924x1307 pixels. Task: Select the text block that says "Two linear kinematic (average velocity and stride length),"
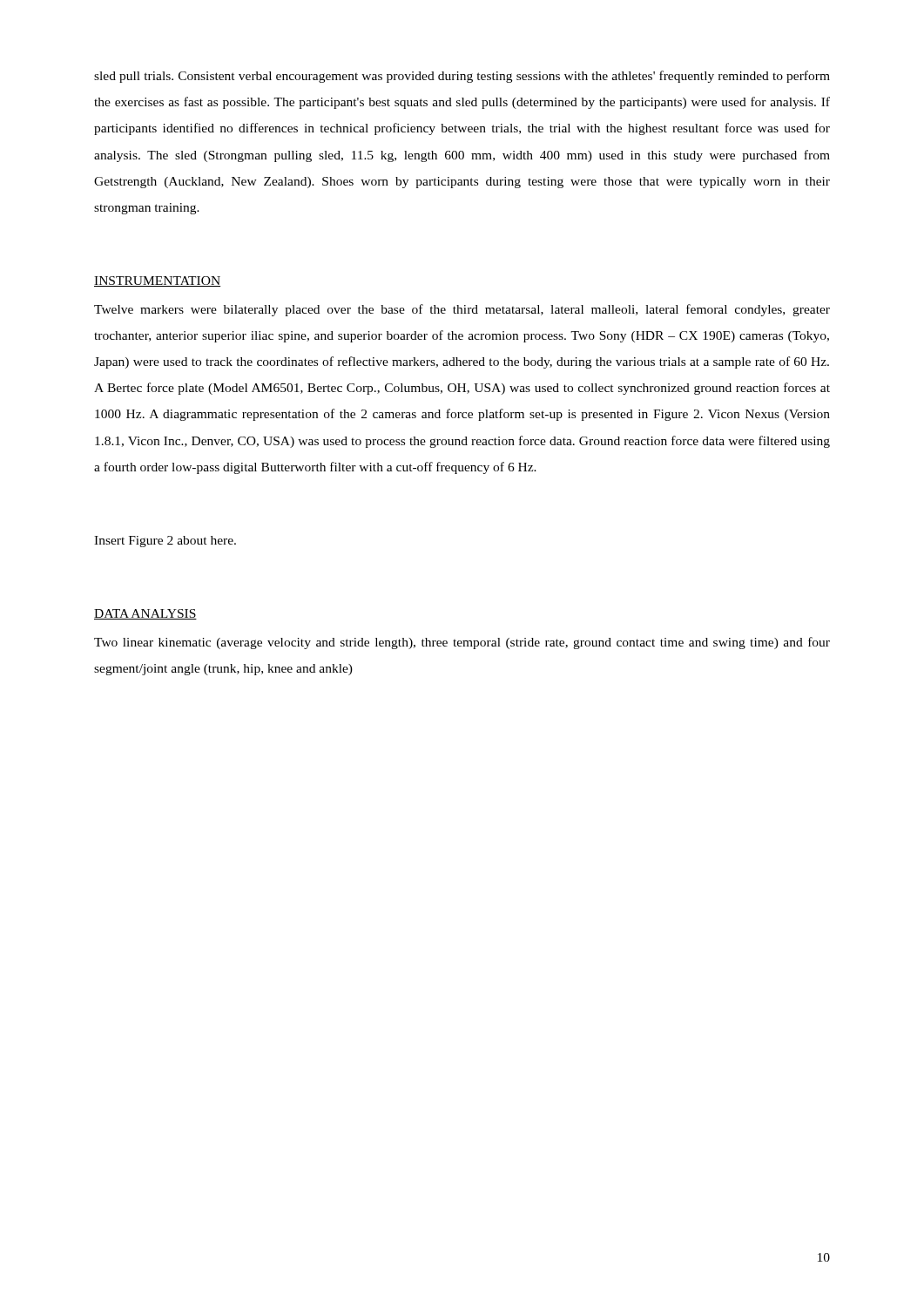462,654
